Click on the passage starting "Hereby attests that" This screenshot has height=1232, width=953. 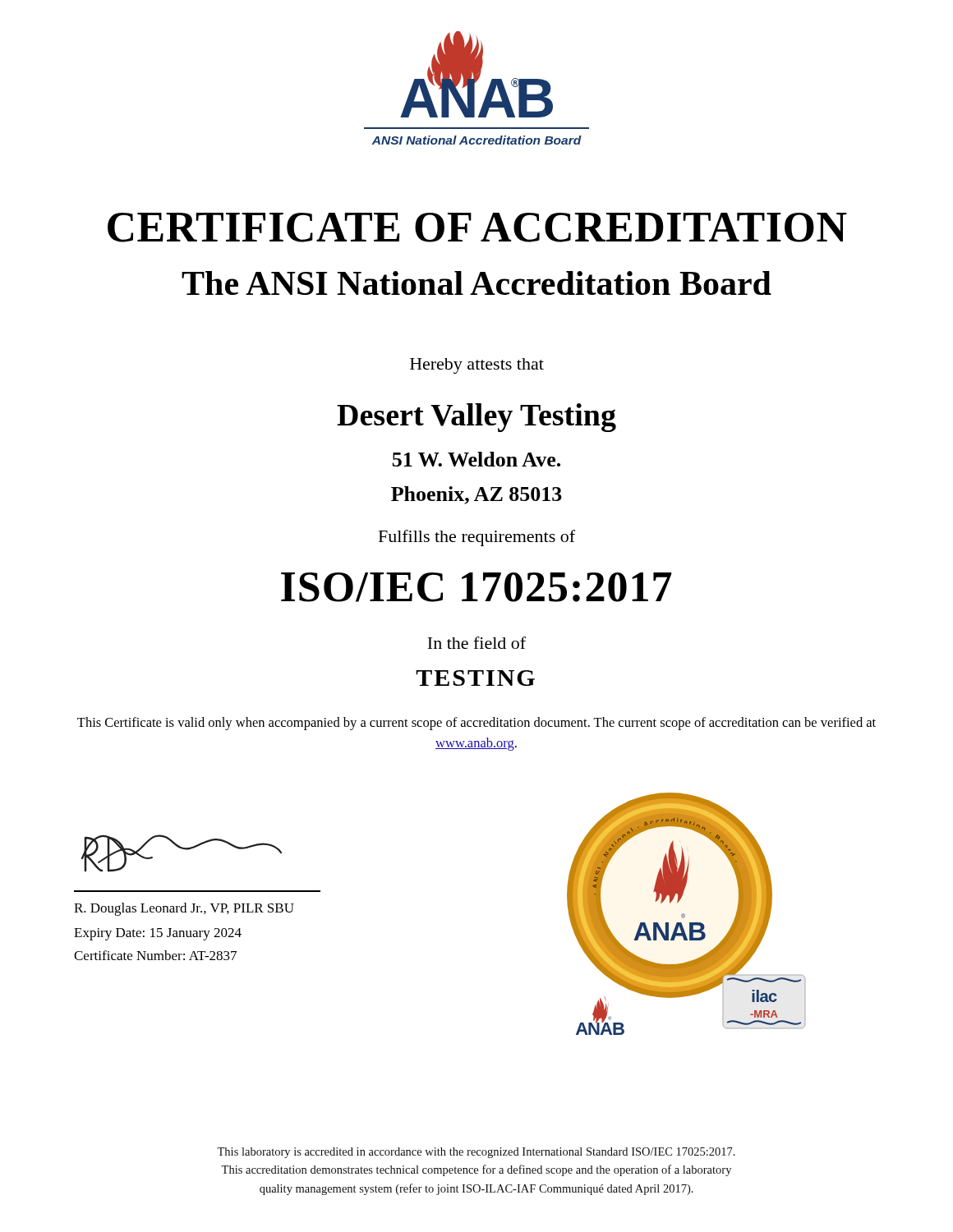[x=476, y=363]
